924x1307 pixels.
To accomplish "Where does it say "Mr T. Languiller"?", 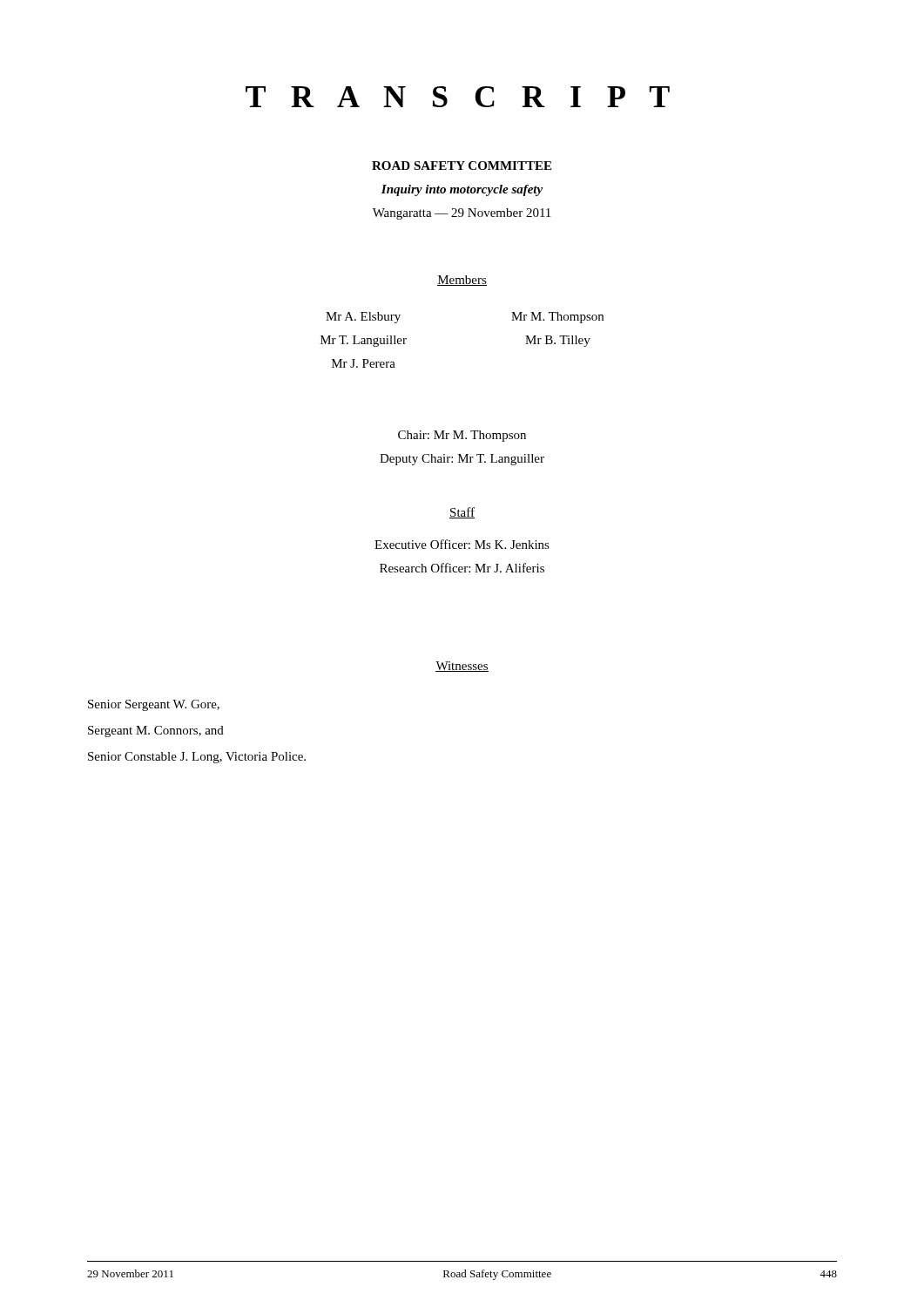I will (363, 340).
